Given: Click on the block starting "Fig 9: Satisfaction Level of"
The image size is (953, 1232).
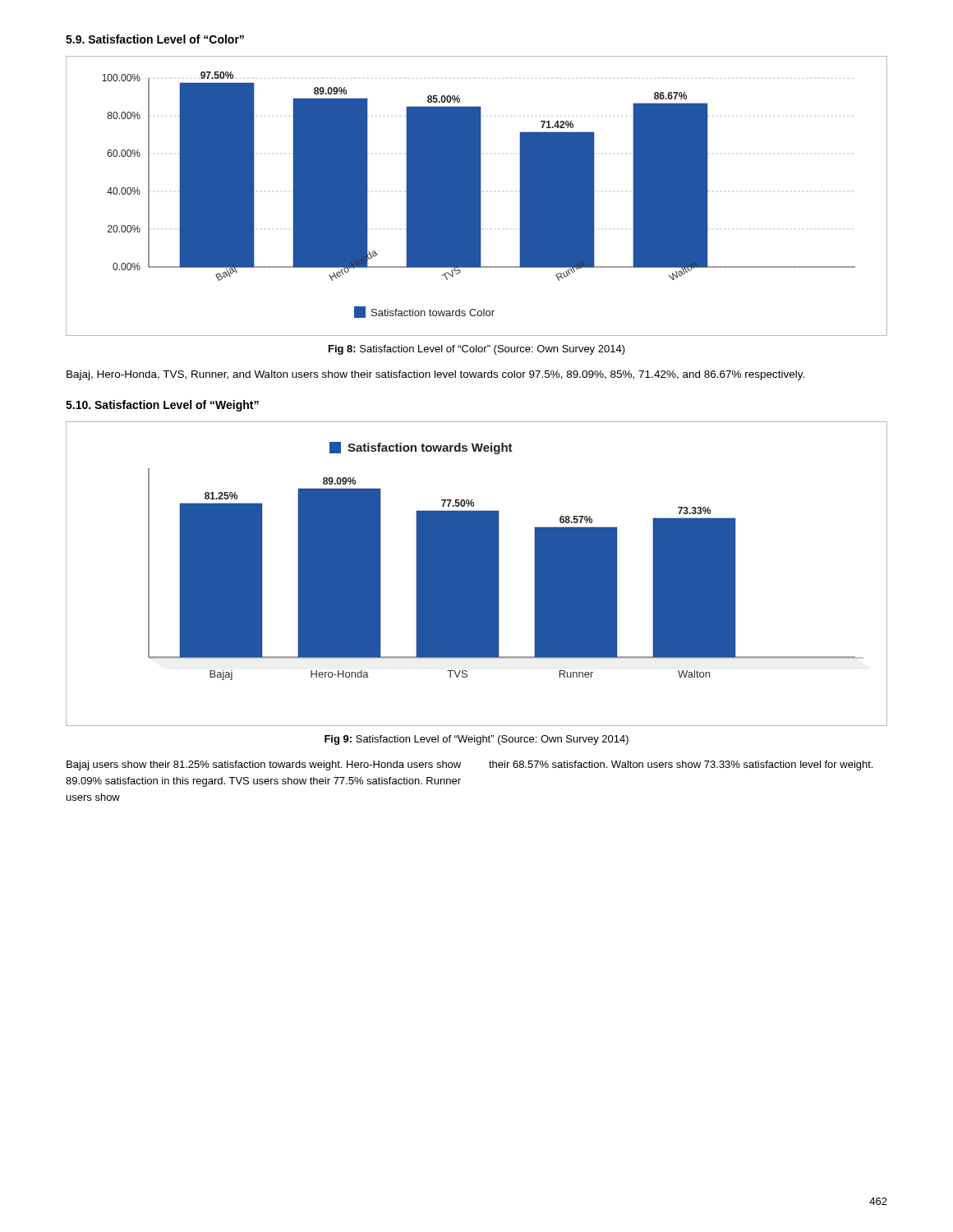Looking at the screenshot, I should pos(476,739).
